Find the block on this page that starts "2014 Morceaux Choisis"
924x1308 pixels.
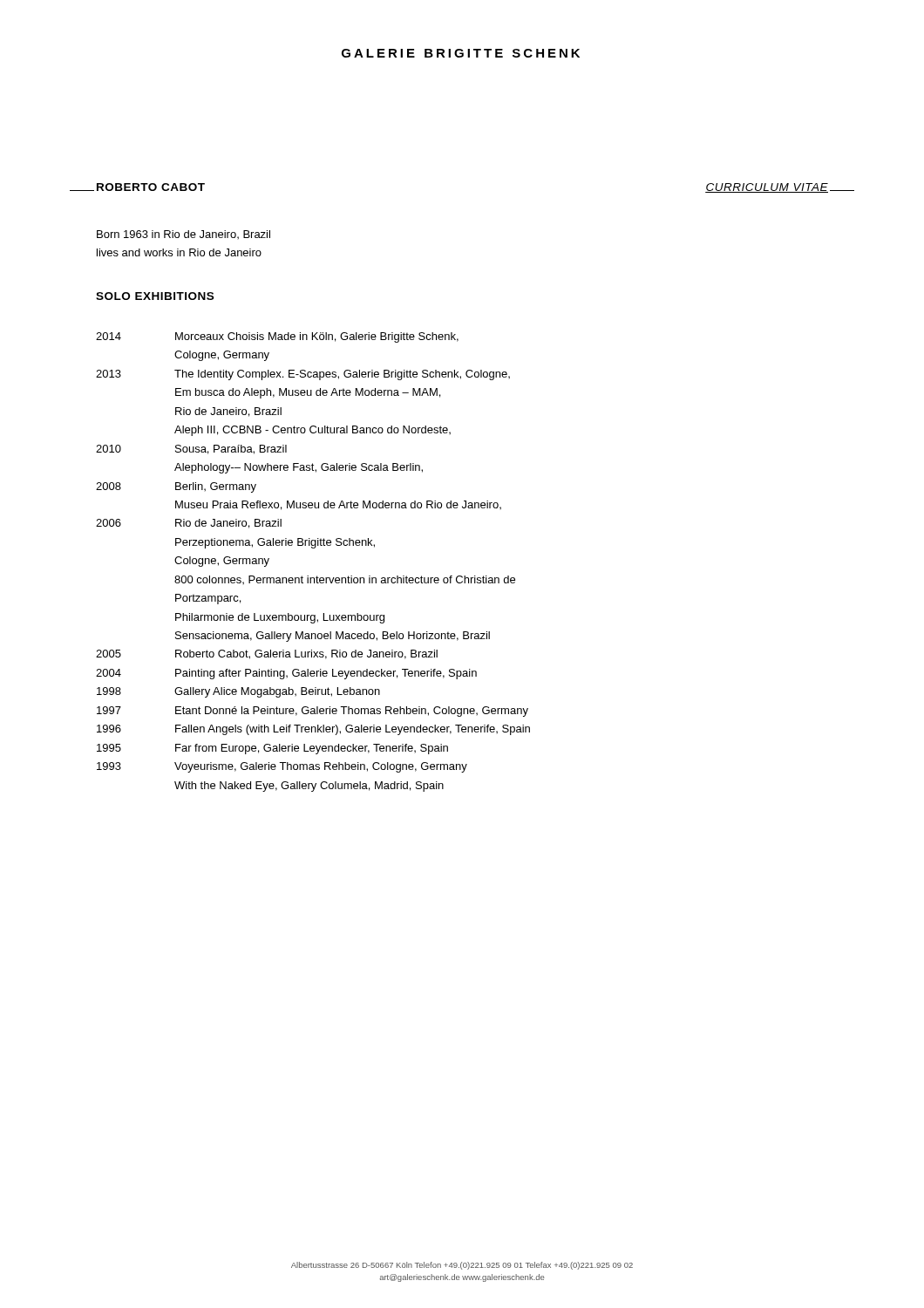click(462, 346)
